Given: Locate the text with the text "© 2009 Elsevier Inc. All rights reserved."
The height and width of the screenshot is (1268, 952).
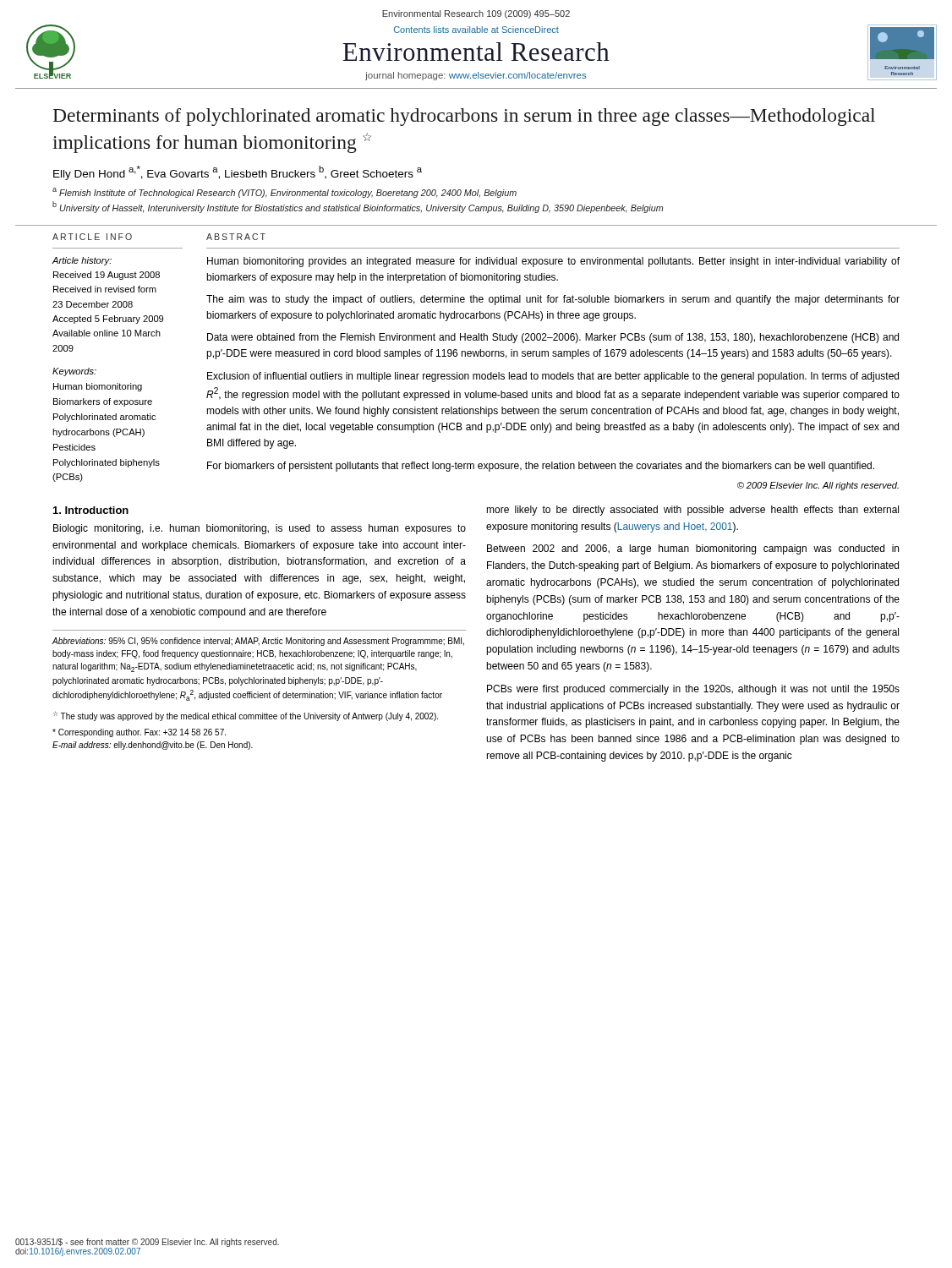Looking at the screenshot, I should click(818, 485).
